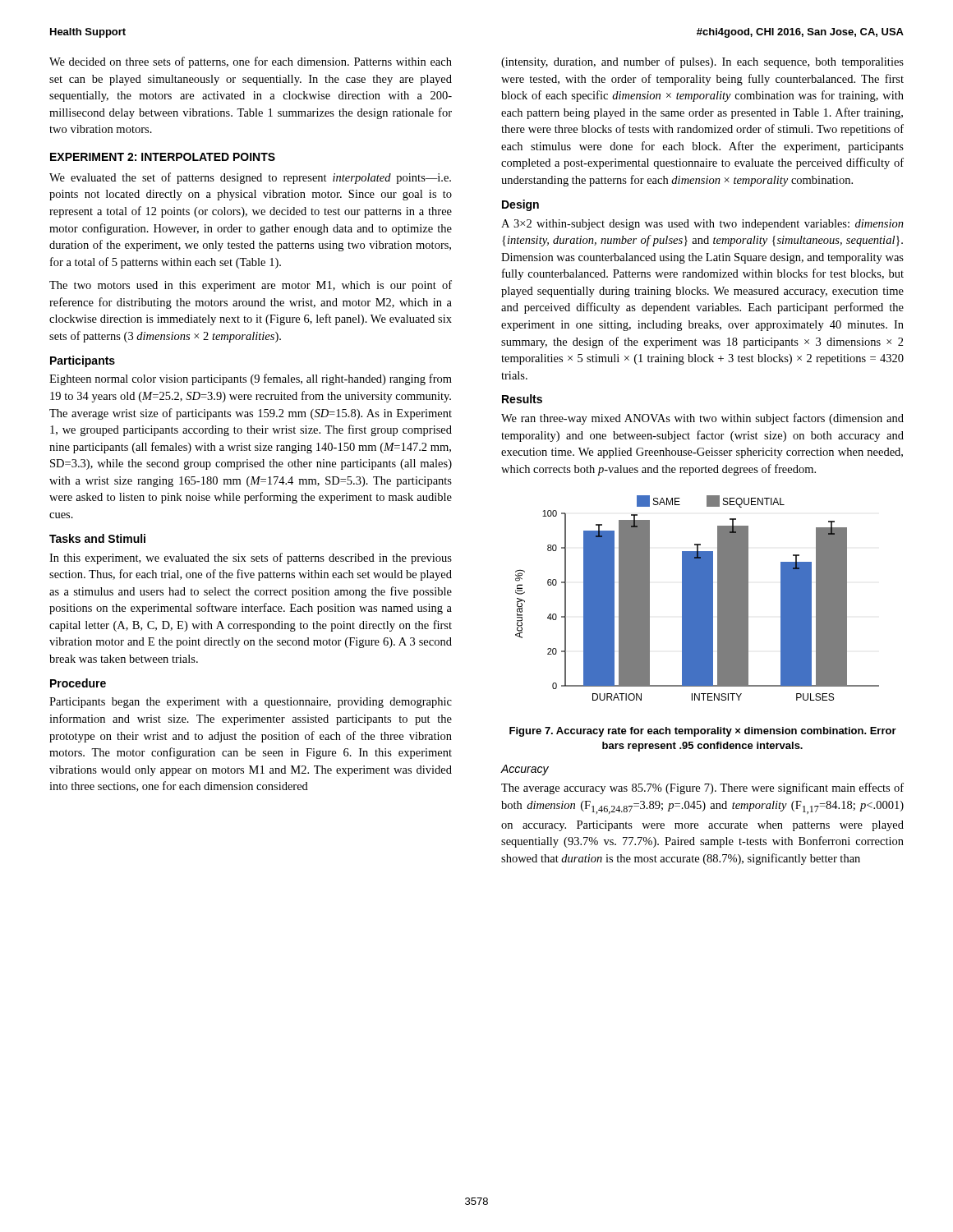This screenshot has height=1232, width=953.
Task: Point to the block starting "Tasks and Stimuli"
Action: click(x=98, y=539)
